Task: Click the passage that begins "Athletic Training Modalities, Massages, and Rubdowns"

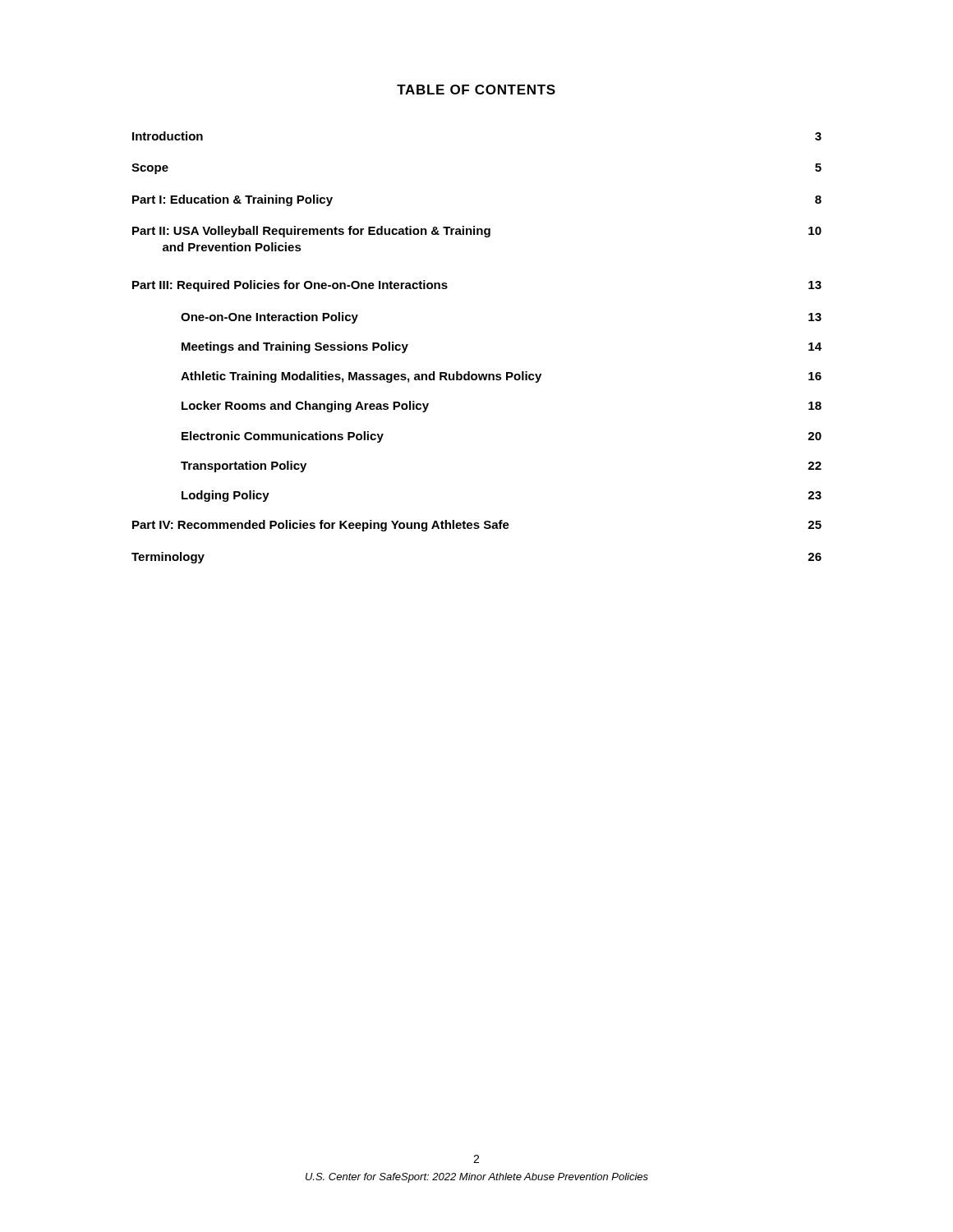Action: [501, 376]
